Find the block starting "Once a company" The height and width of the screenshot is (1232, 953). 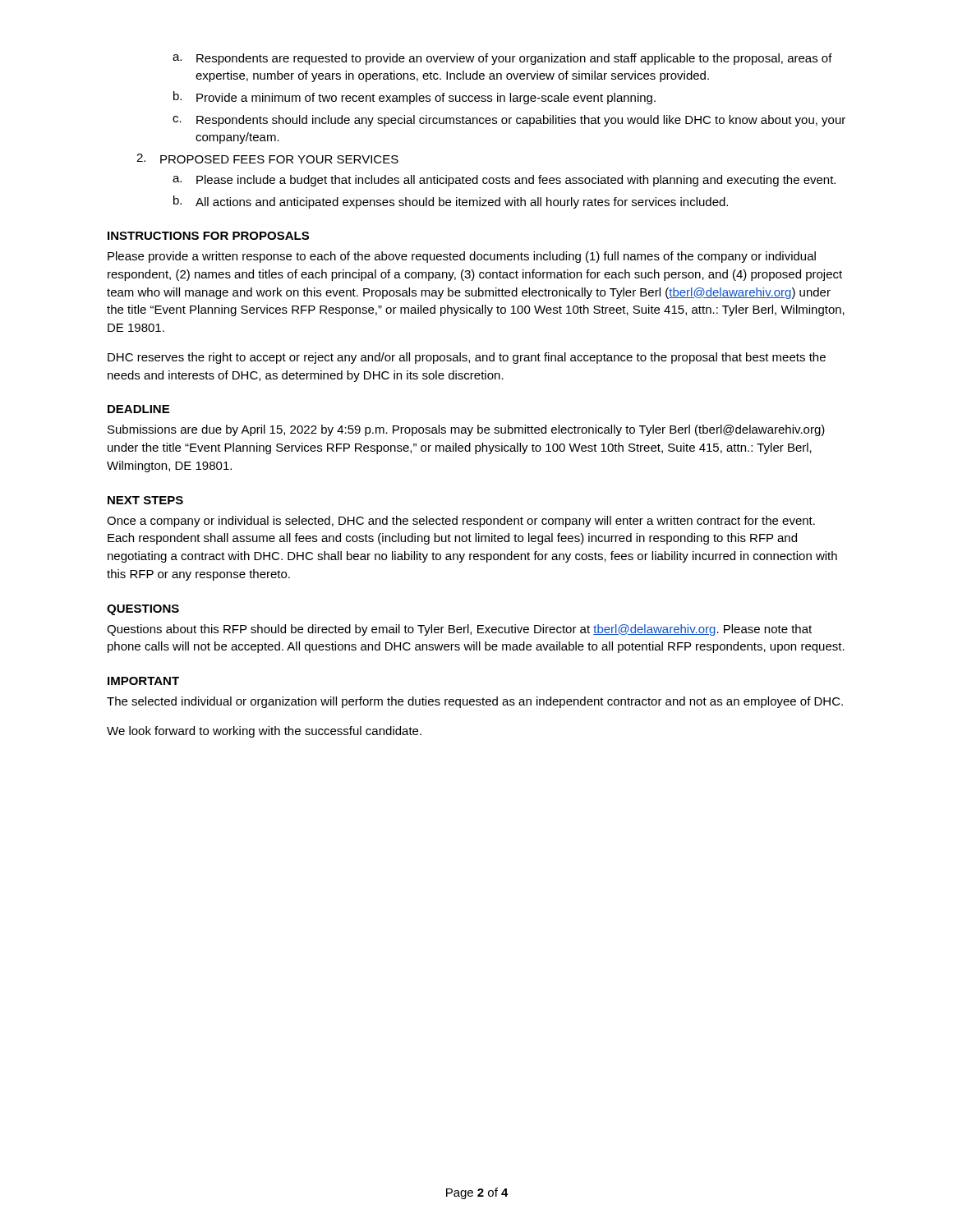(x=472, y=547)
